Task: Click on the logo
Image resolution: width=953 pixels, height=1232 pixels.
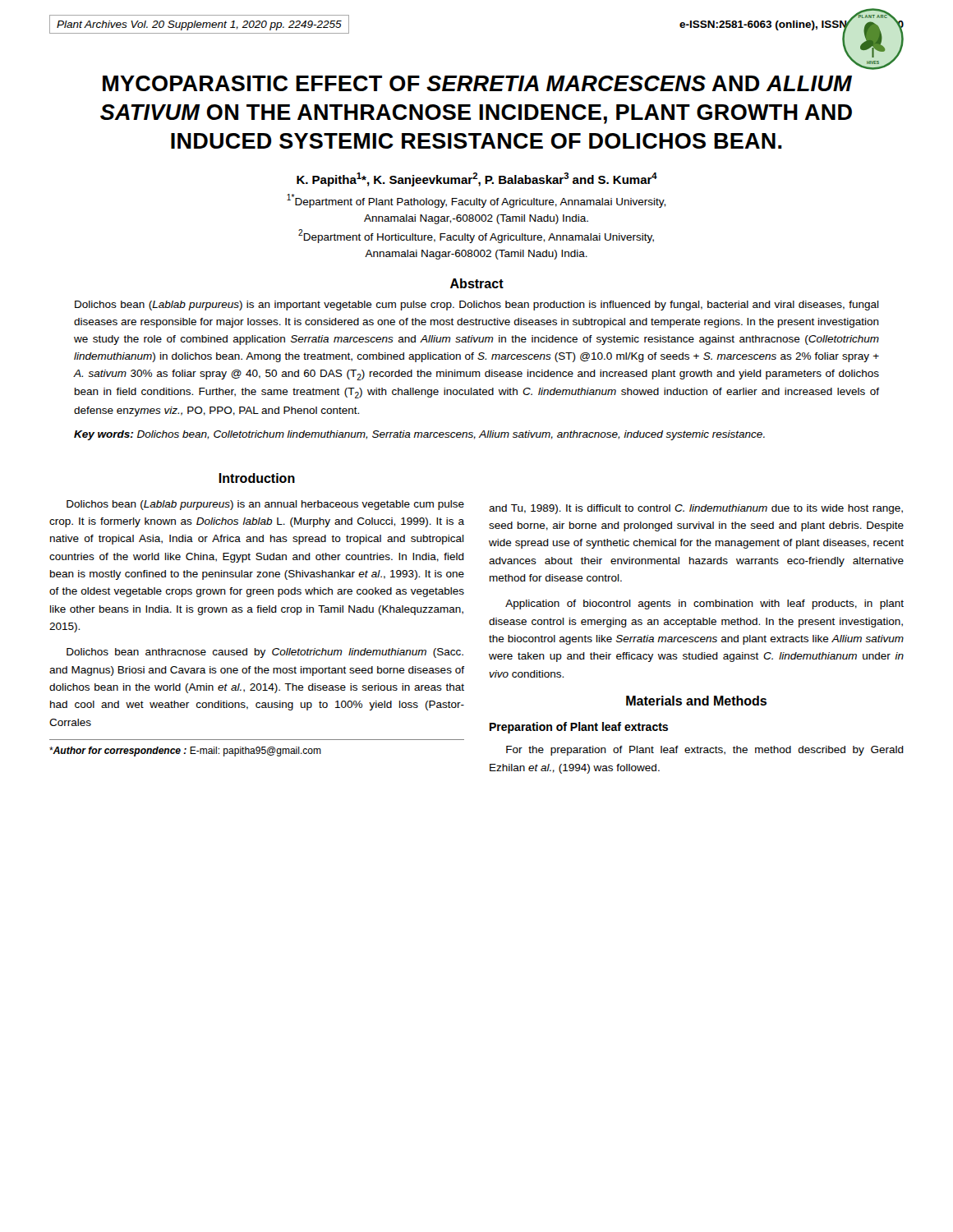Action: (873, 39)
